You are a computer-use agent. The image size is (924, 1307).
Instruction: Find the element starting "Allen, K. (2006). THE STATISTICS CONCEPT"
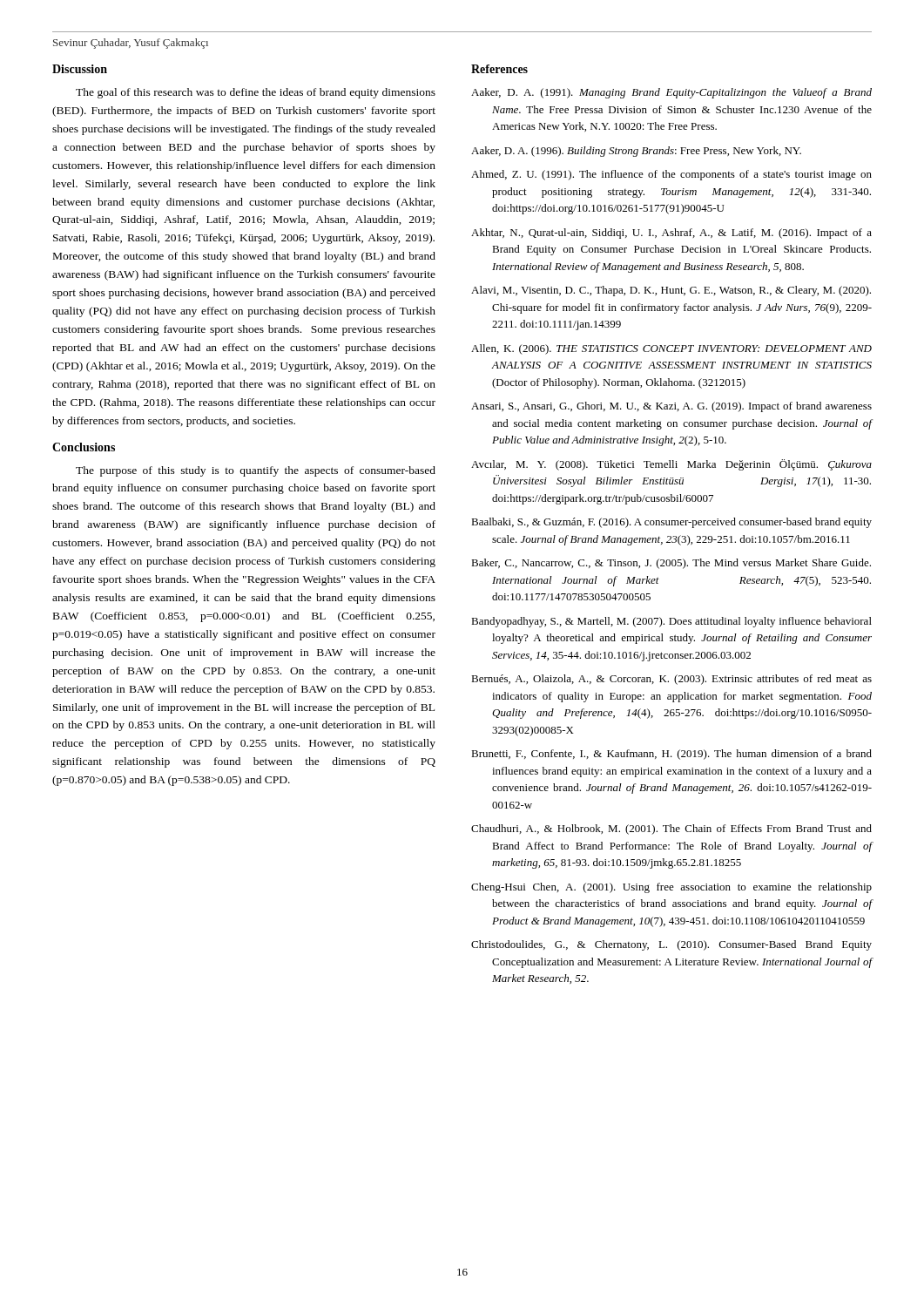coord(671,365)
